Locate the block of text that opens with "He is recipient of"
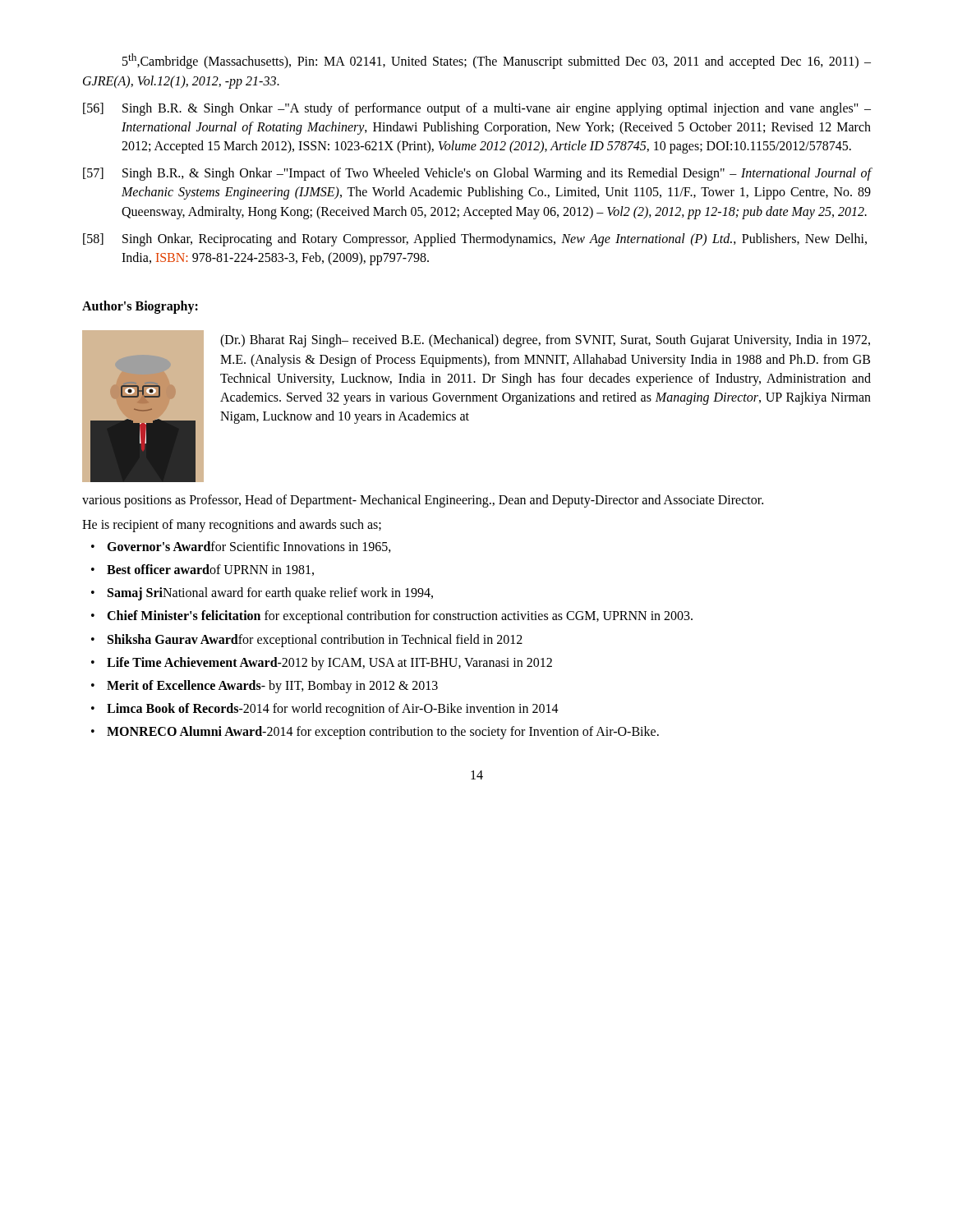 coord(232,524)
